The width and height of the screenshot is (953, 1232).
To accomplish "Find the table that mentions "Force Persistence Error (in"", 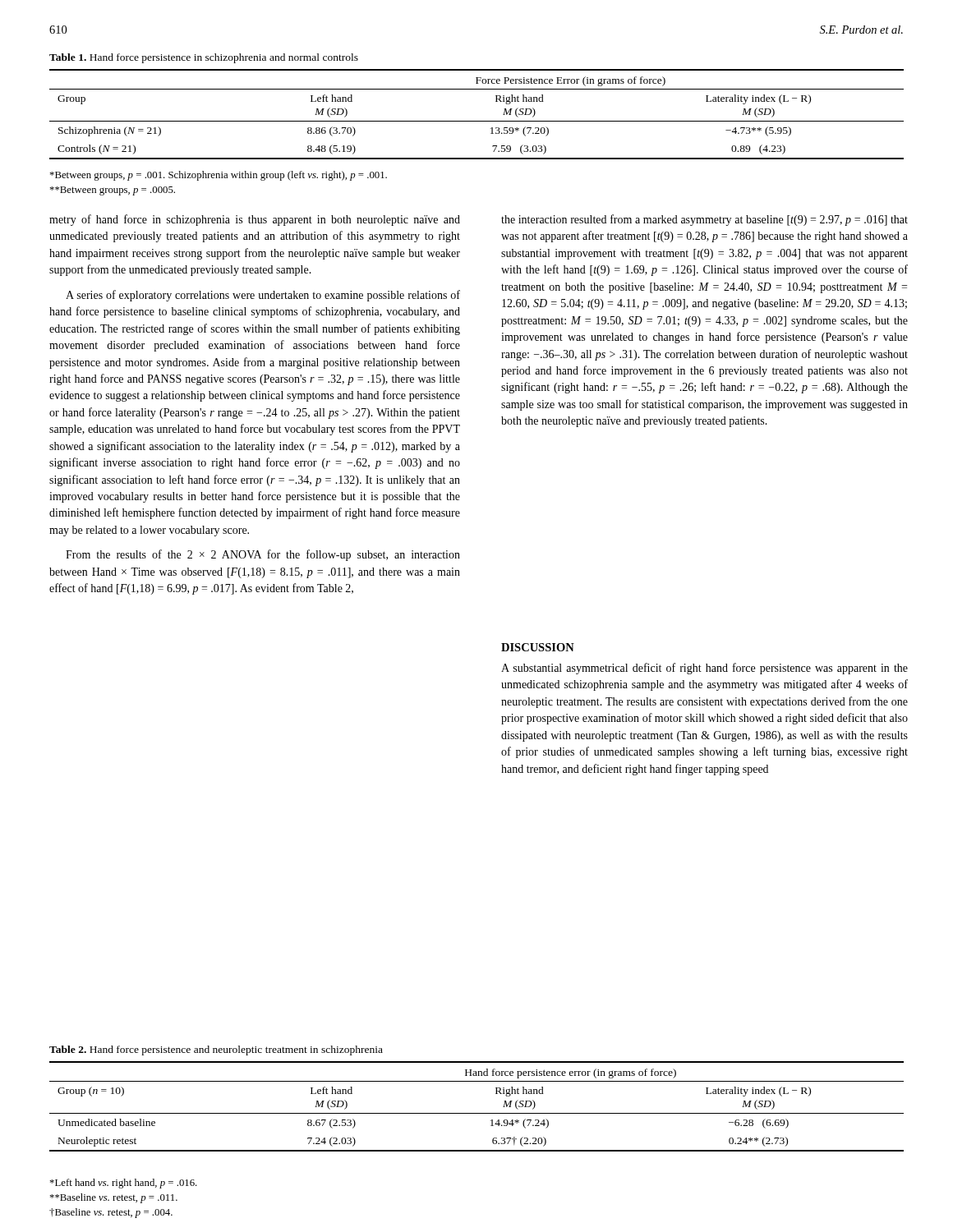I will coord(476,114).
